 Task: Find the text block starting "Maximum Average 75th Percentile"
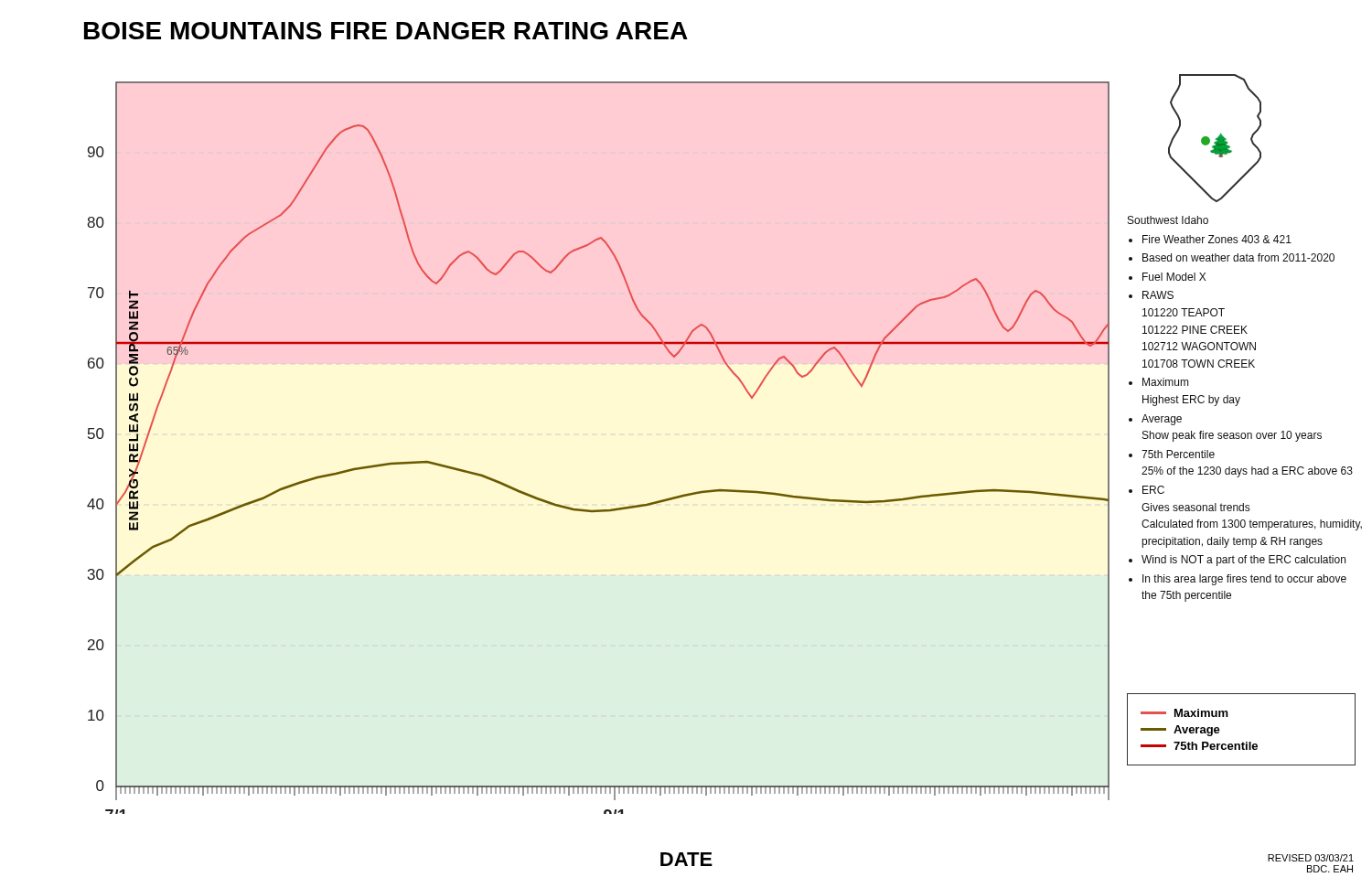[x=1184, y=713]
